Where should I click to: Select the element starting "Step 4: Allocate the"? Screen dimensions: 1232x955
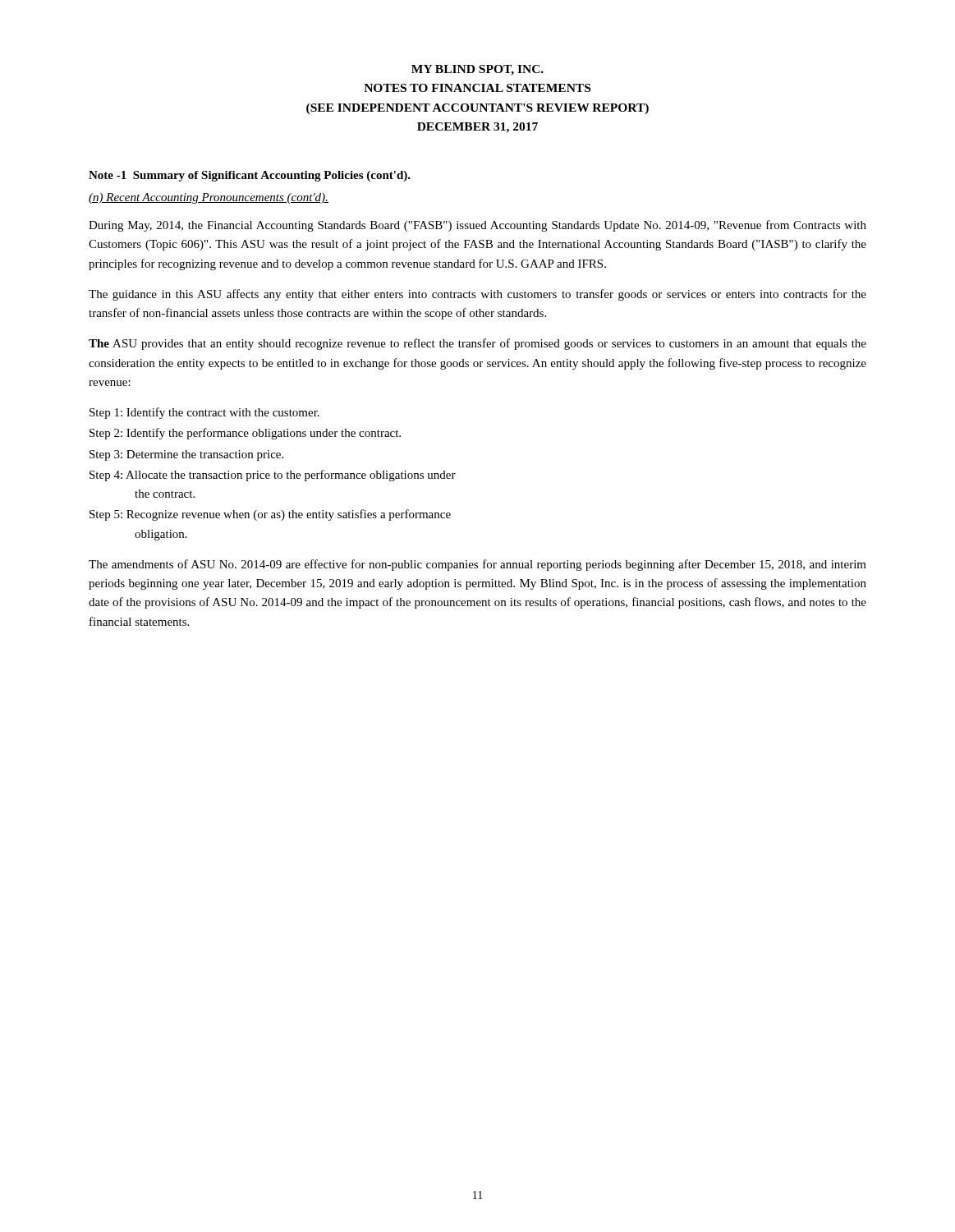(x=272, y=484)
